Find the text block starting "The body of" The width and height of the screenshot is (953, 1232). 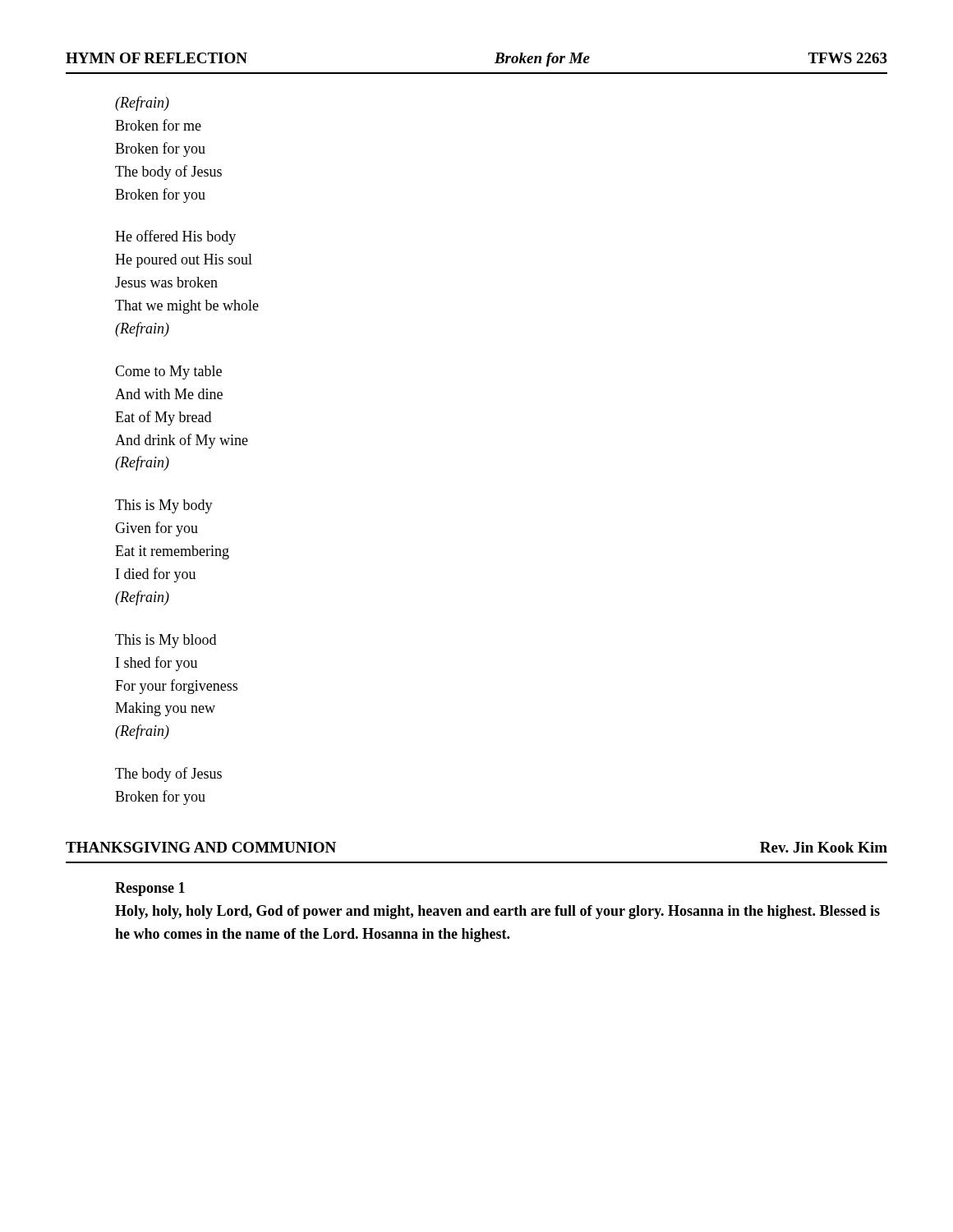point(169,785)
